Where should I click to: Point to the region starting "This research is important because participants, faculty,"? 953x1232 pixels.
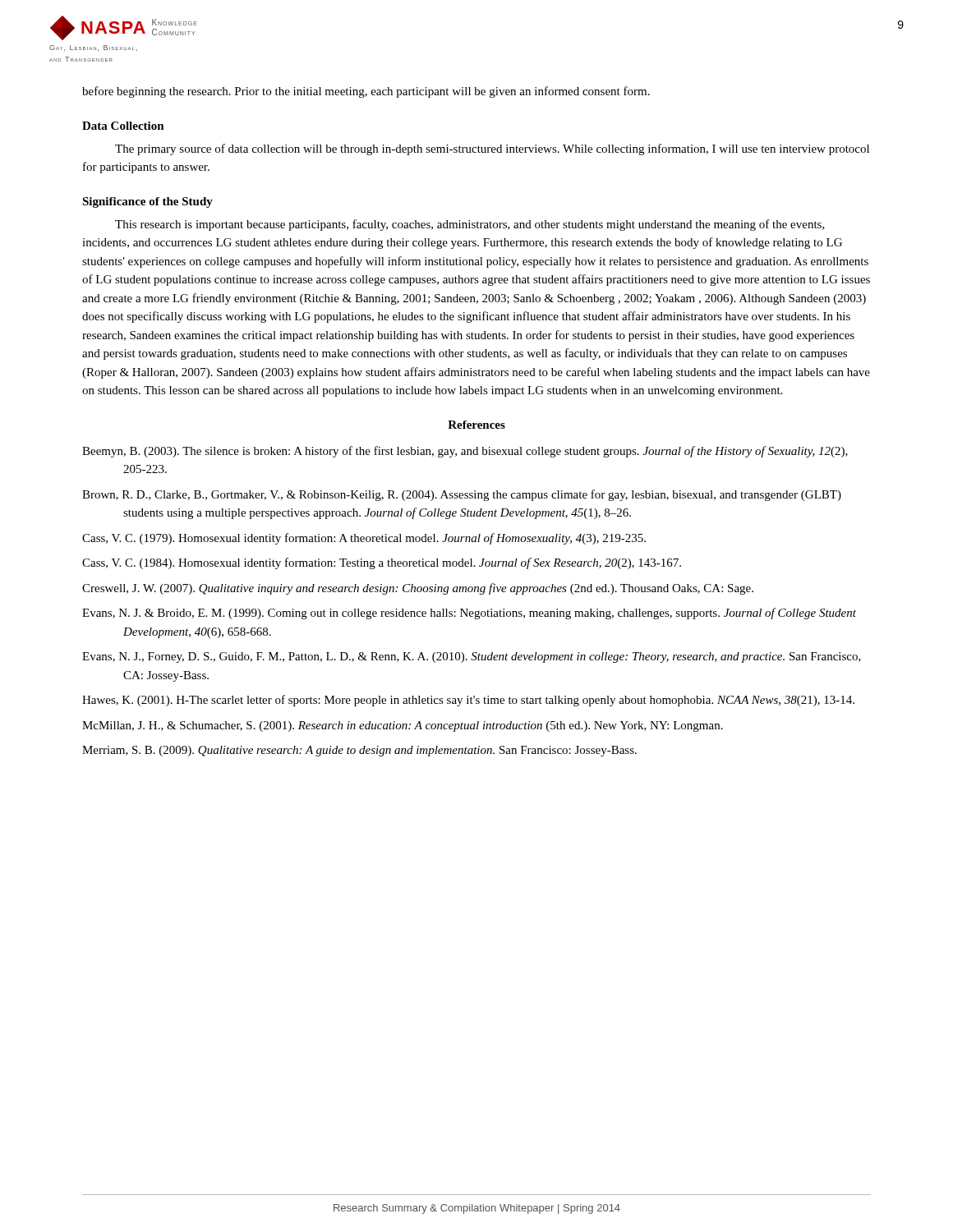click(x=476, y=307)
